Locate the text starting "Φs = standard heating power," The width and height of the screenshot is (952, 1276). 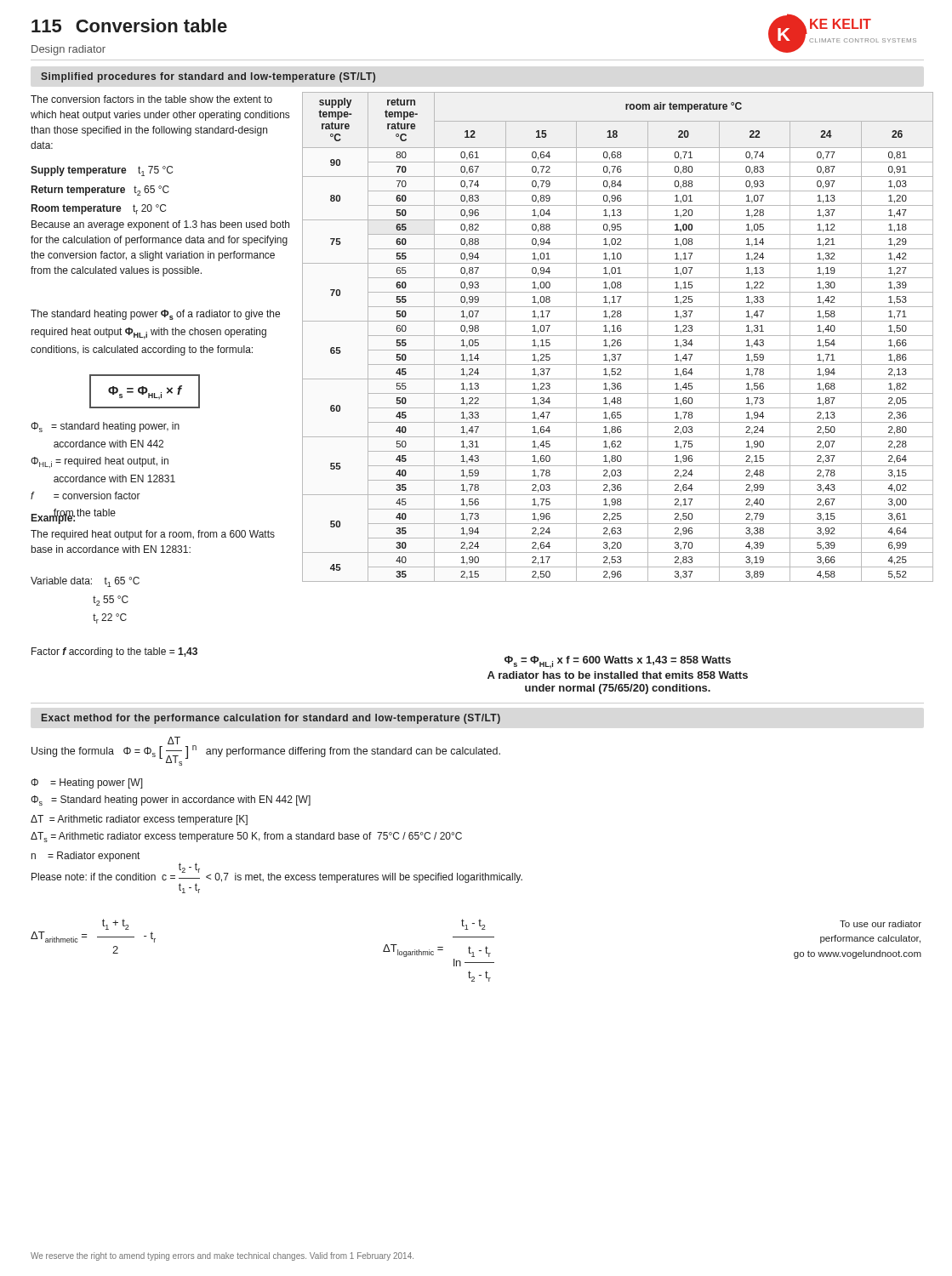click(x=105, y=470)
